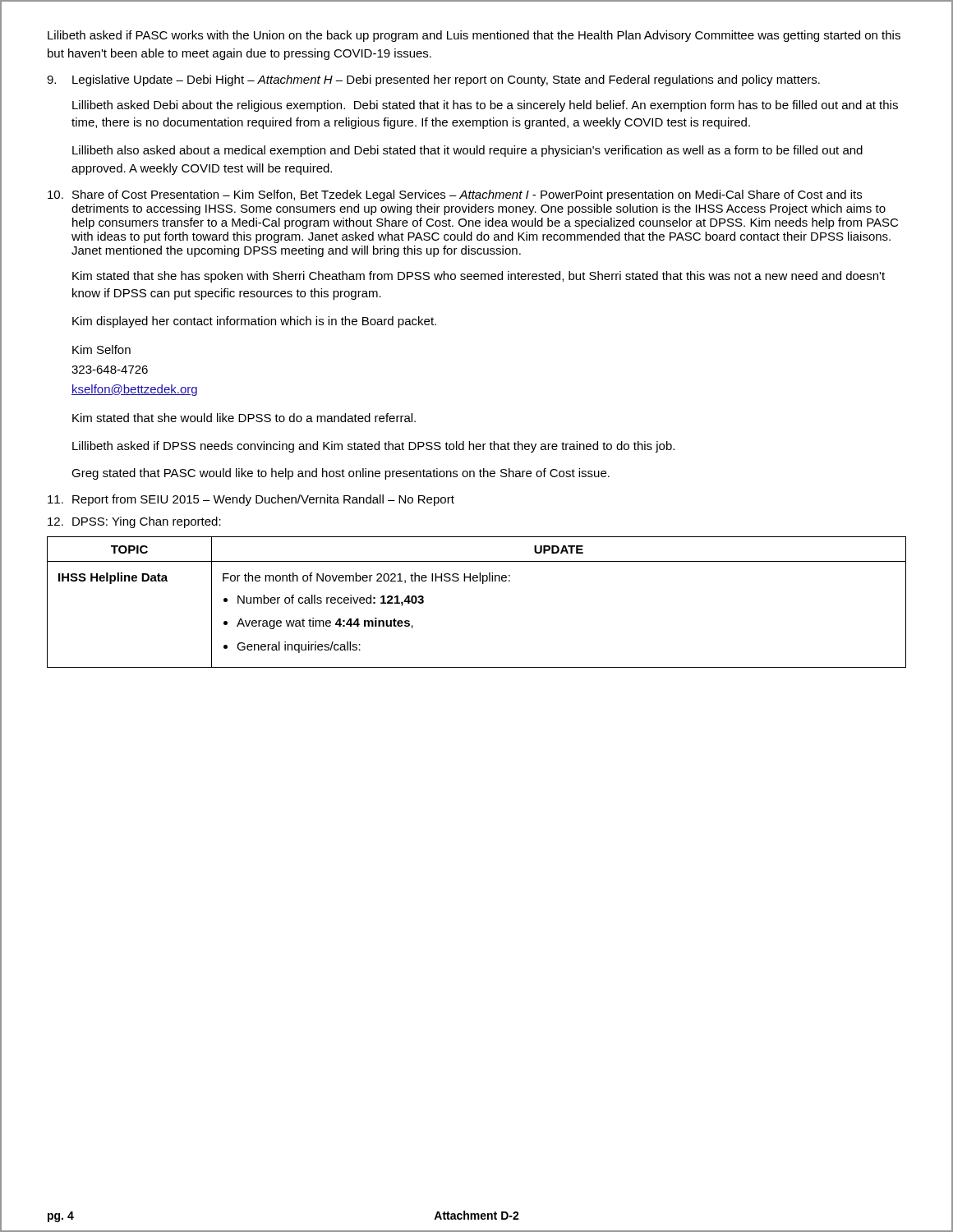The height and width of the screenshot is (1232, 953).
Task: Point to the block beginning "Lillibeth asked Debi about the religious"
Action: pyautogui.click(x=485, y=113)
